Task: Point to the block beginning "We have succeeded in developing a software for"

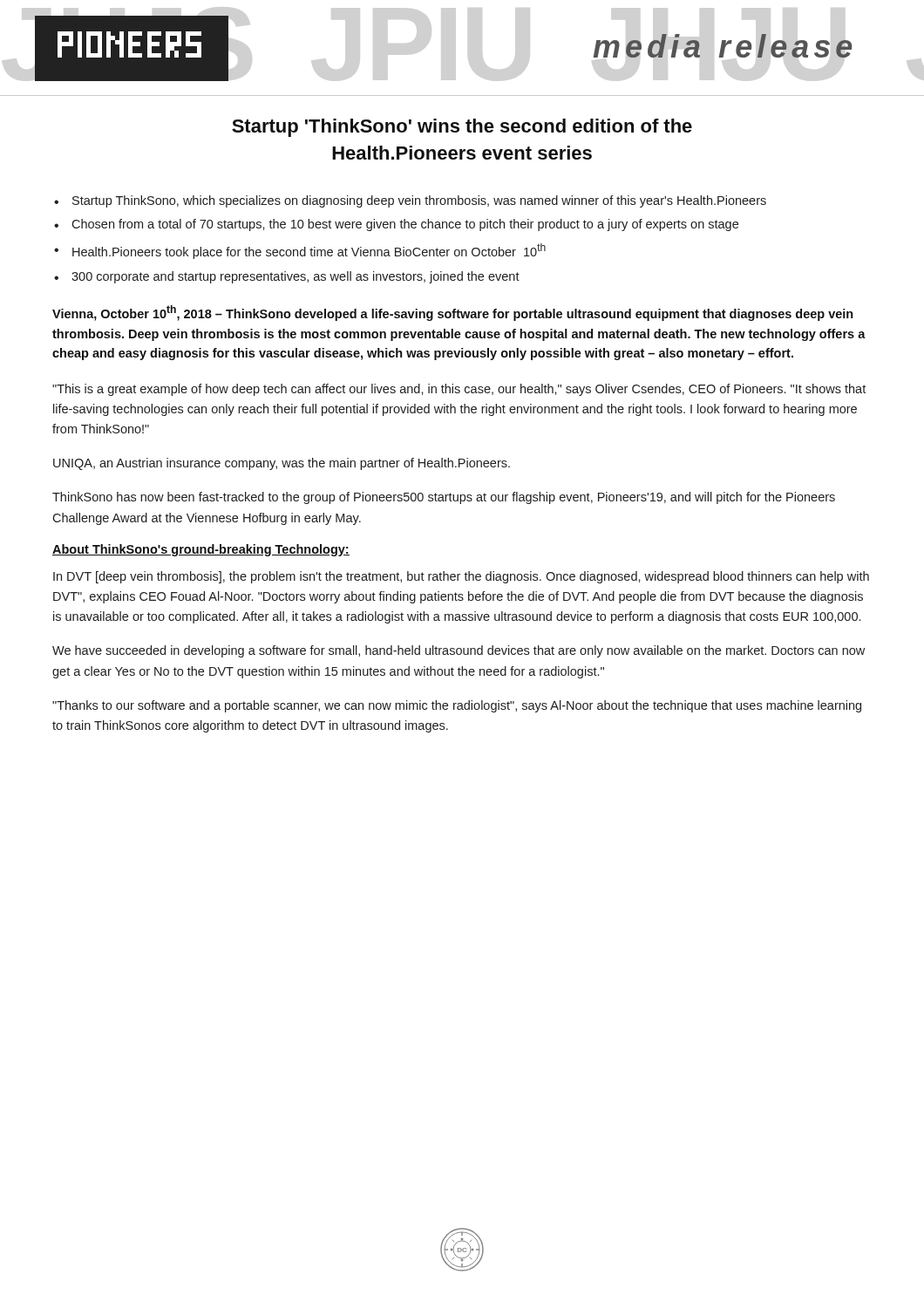Action: tap(459, 661)
